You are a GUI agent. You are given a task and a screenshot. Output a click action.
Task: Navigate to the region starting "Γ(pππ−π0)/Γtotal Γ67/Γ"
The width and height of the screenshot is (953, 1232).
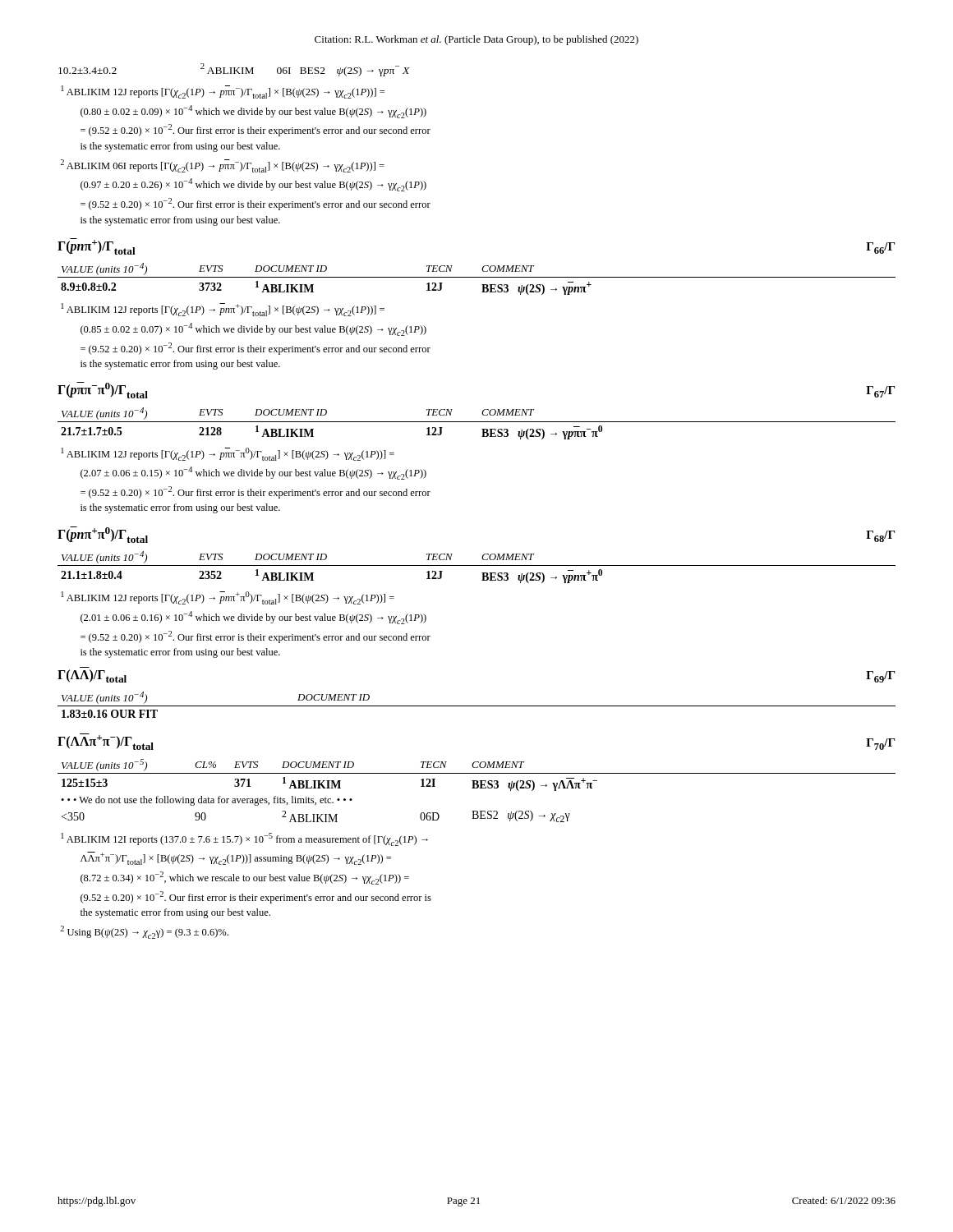112,390
